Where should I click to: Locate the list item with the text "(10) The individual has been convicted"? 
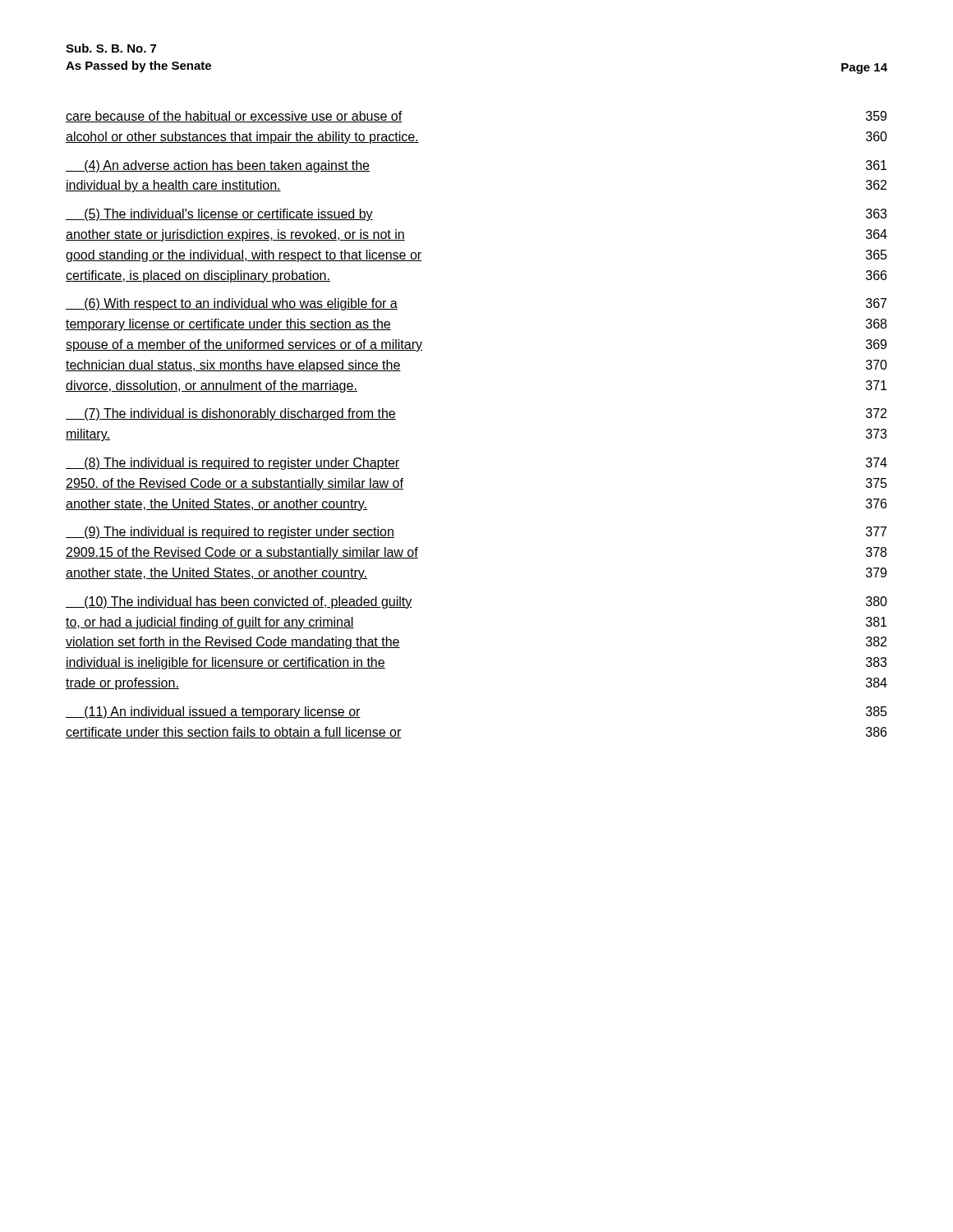point(206,602)
